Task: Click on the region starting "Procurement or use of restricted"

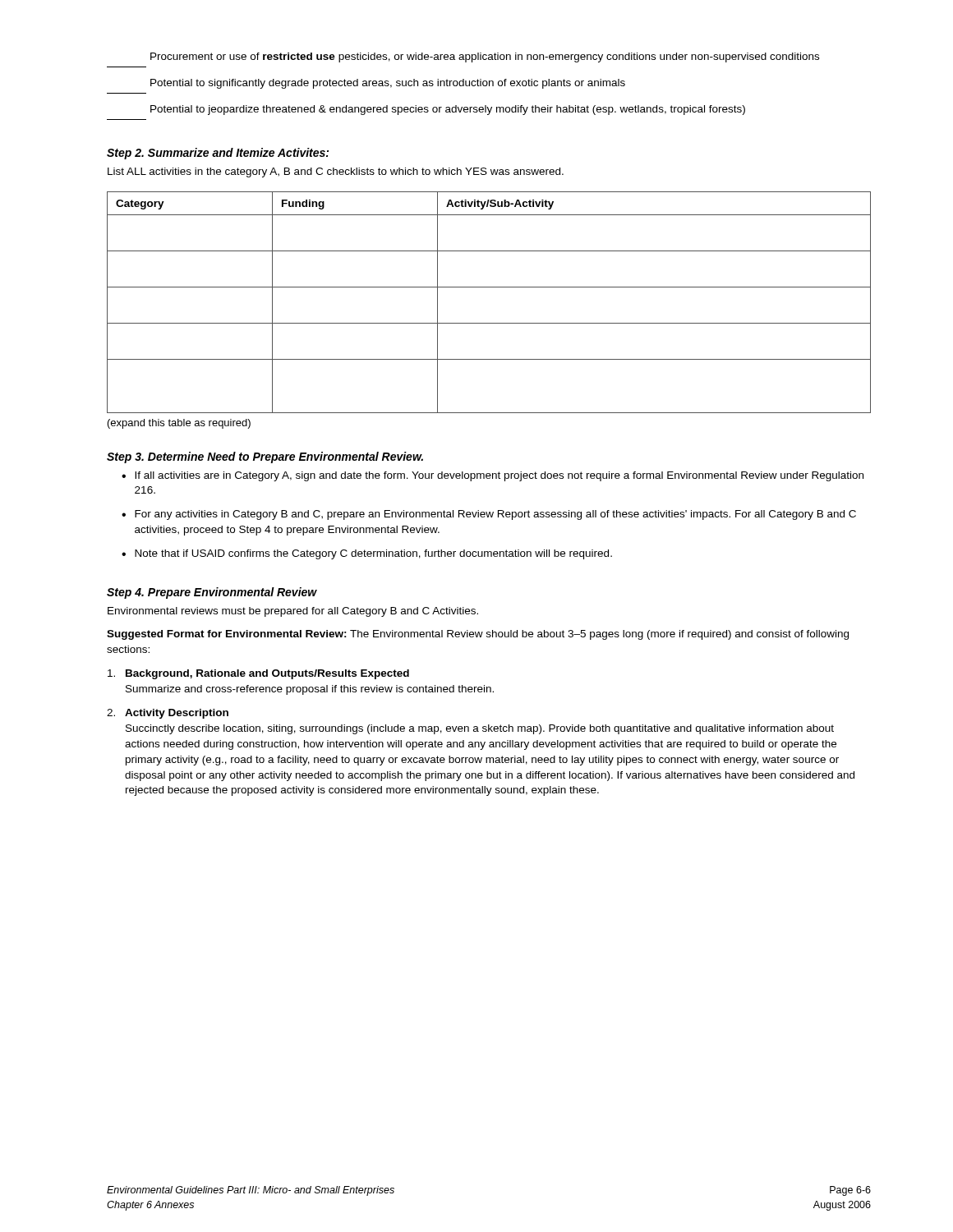Action: tap(489, 58)
